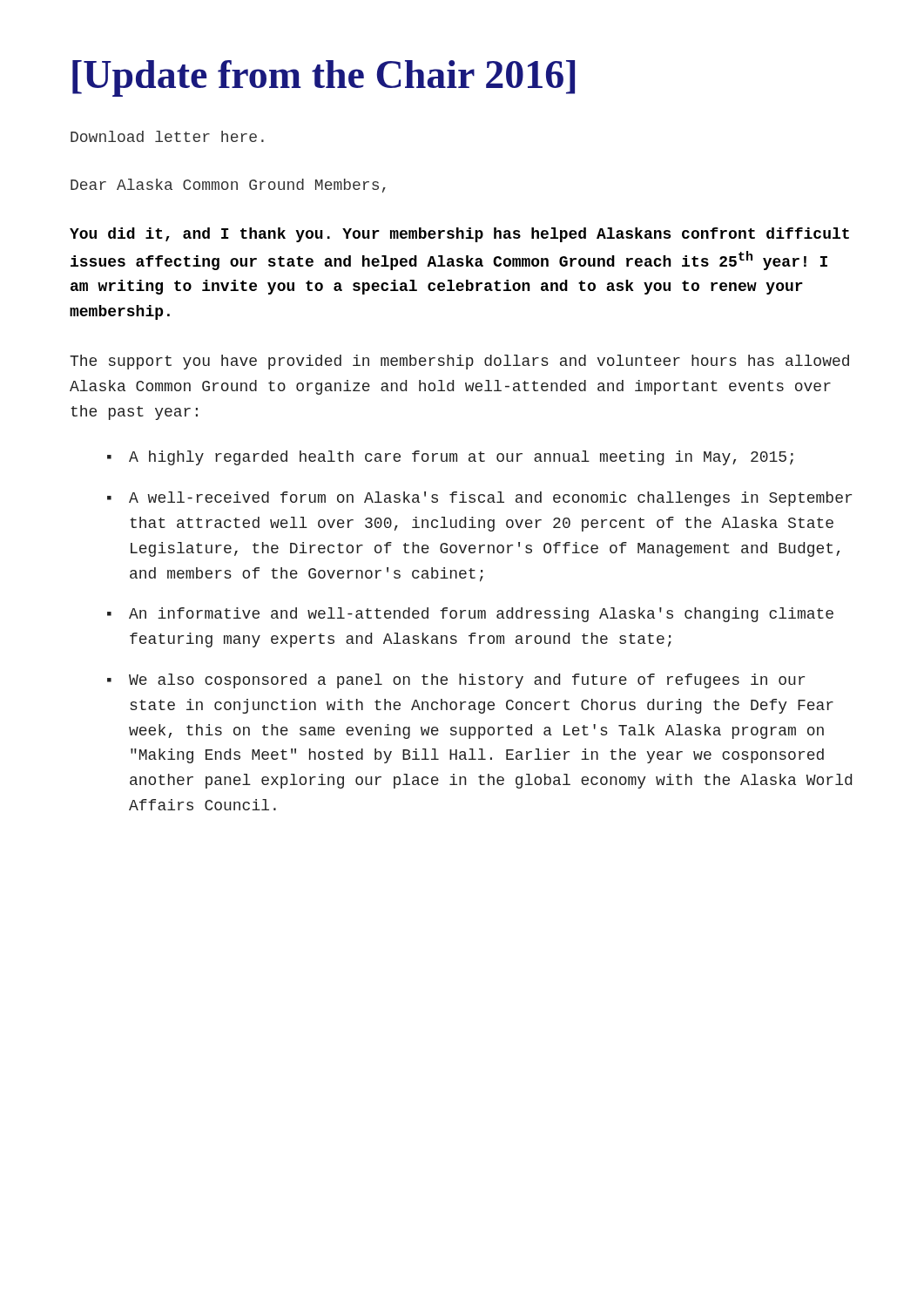Select the text that says "Dear Alaska Common Ground Members,"
Image resolution: width=924 pixels, height=1307 pixels.
(228, 186)
